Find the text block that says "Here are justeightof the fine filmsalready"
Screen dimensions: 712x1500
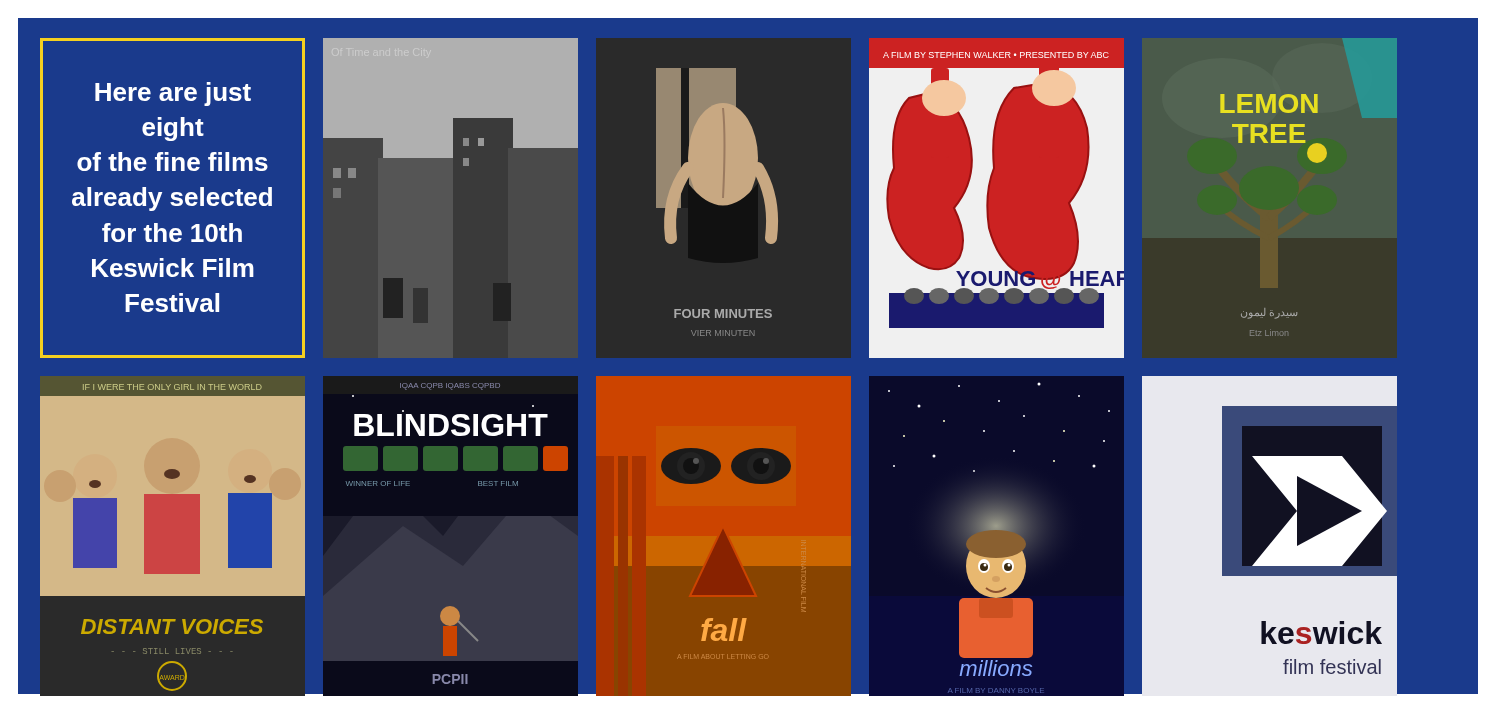pyautogui.click(x=172, y=198)
